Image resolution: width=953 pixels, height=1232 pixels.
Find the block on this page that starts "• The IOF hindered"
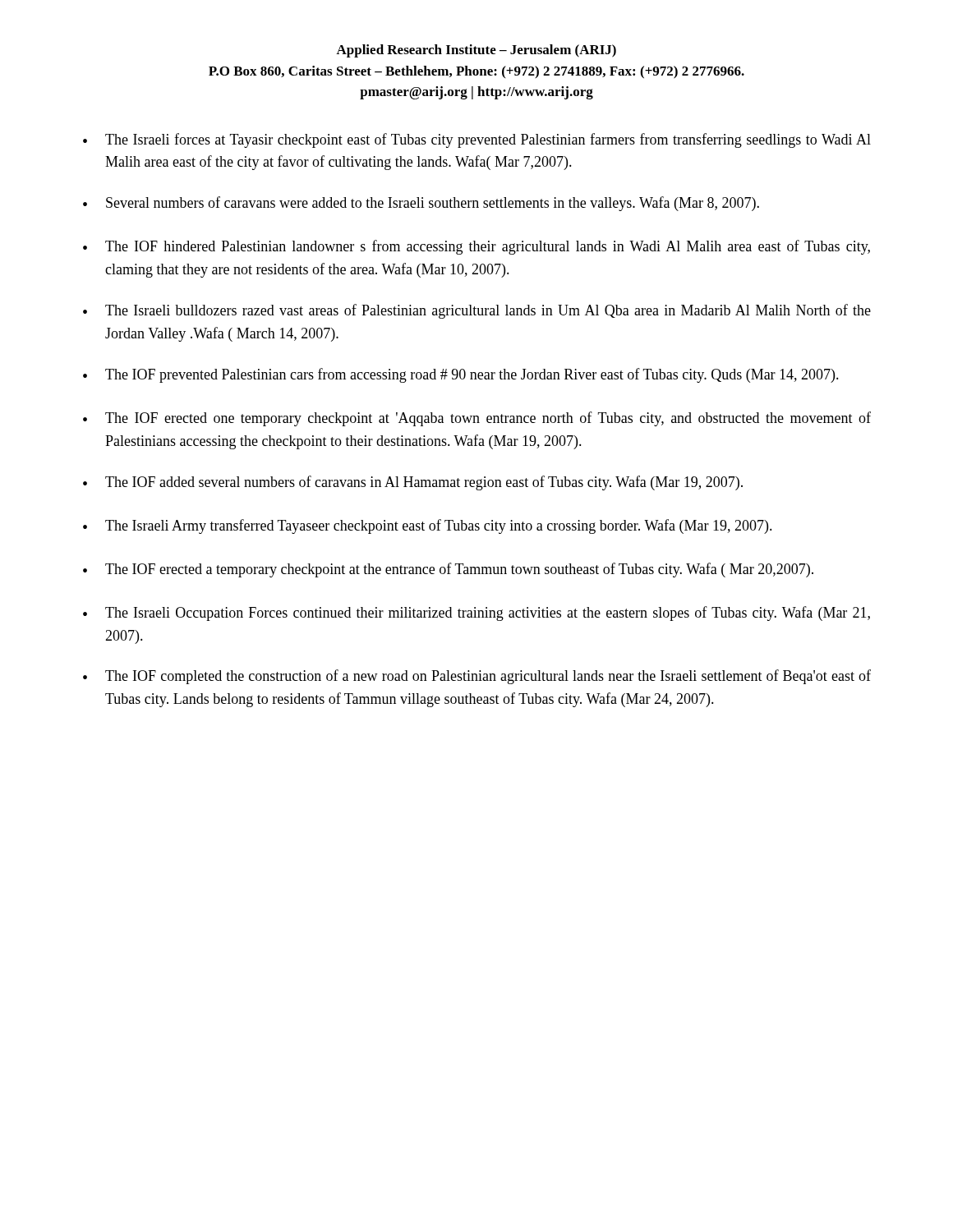point(476,259)
